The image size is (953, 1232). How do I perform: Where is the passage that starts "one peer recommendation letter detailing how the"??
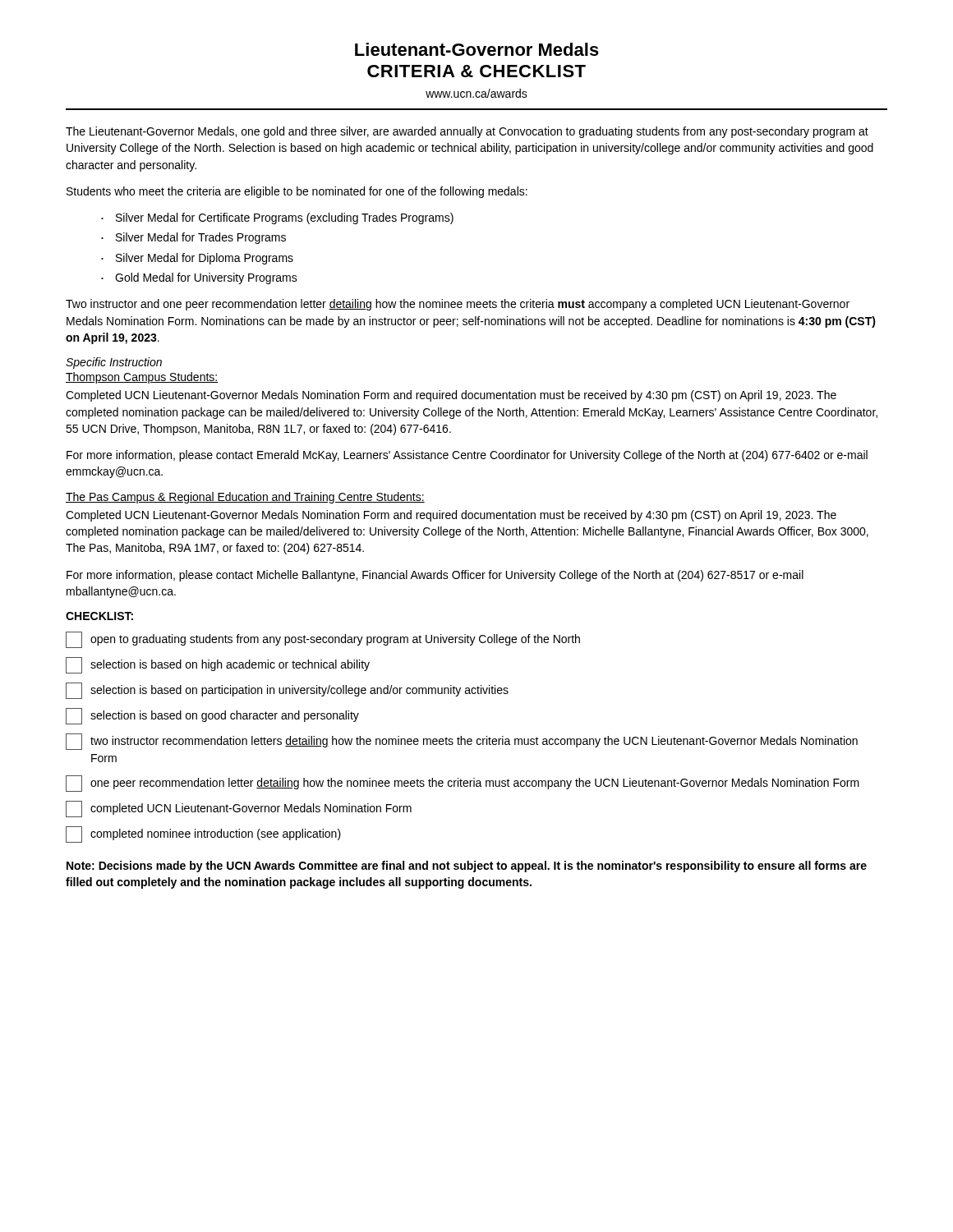tap(476, 783)
